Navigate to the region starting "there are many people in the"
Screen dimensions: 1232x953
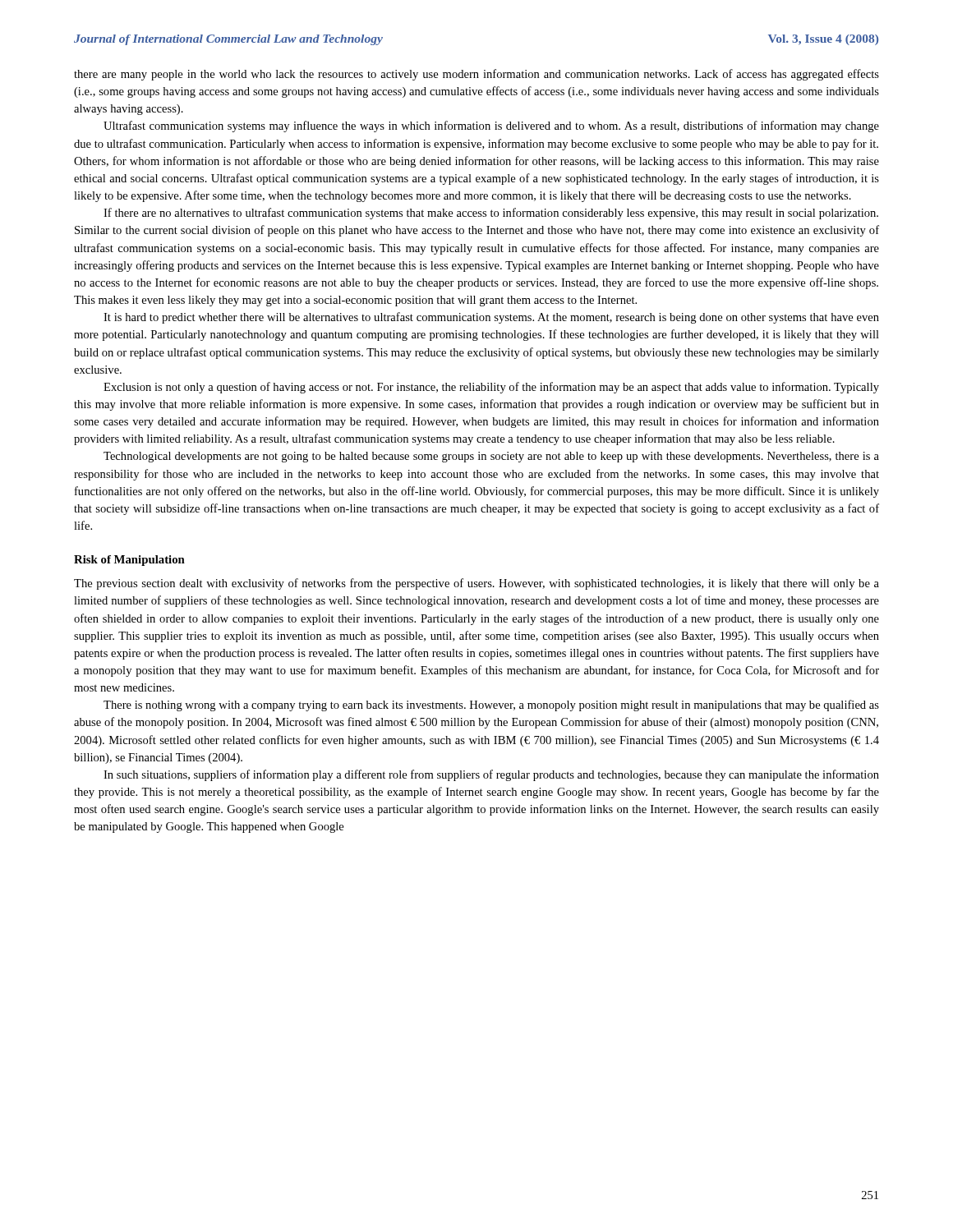476,300
